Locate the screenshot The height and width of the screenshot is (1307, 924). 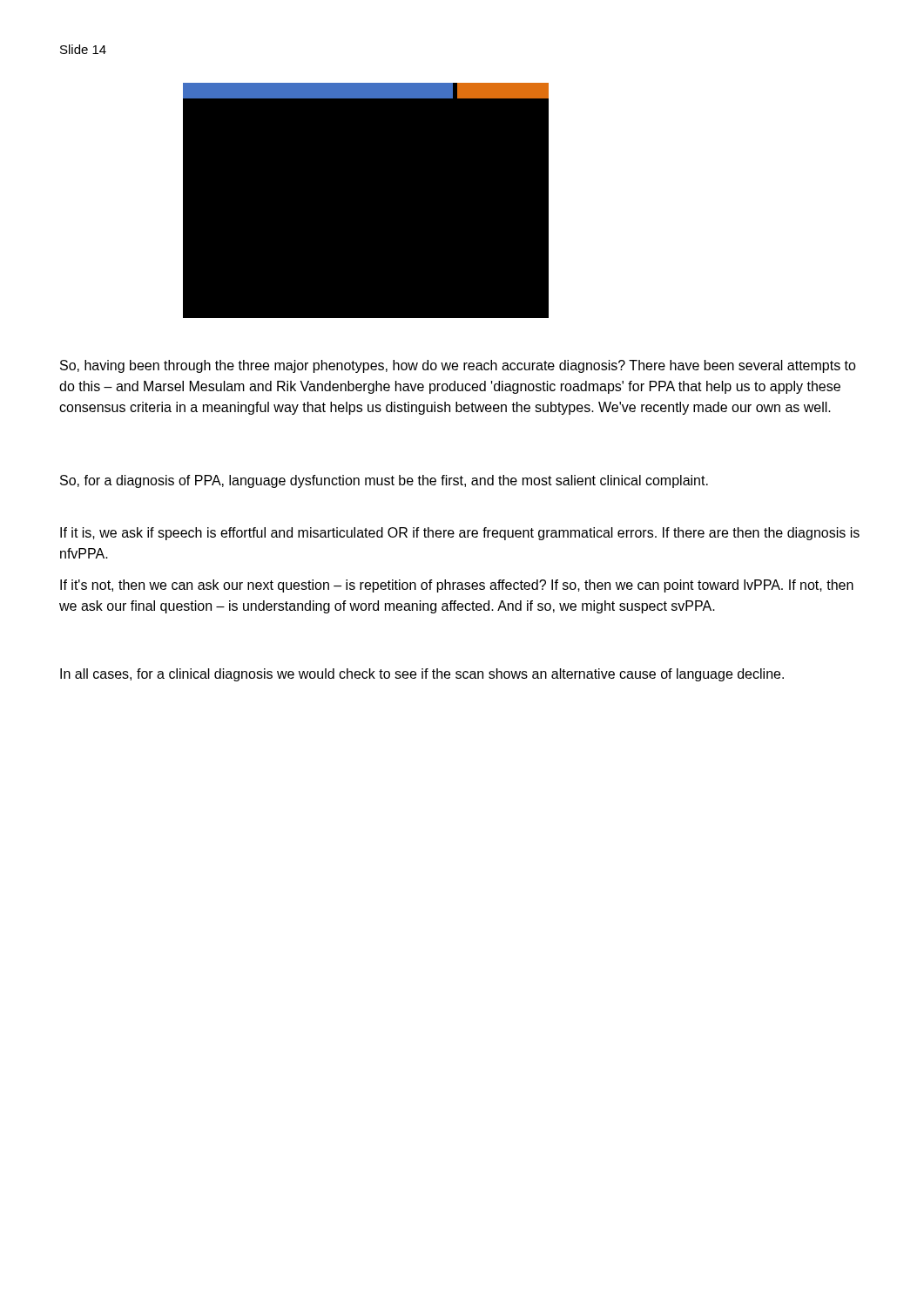pos(366,200)
